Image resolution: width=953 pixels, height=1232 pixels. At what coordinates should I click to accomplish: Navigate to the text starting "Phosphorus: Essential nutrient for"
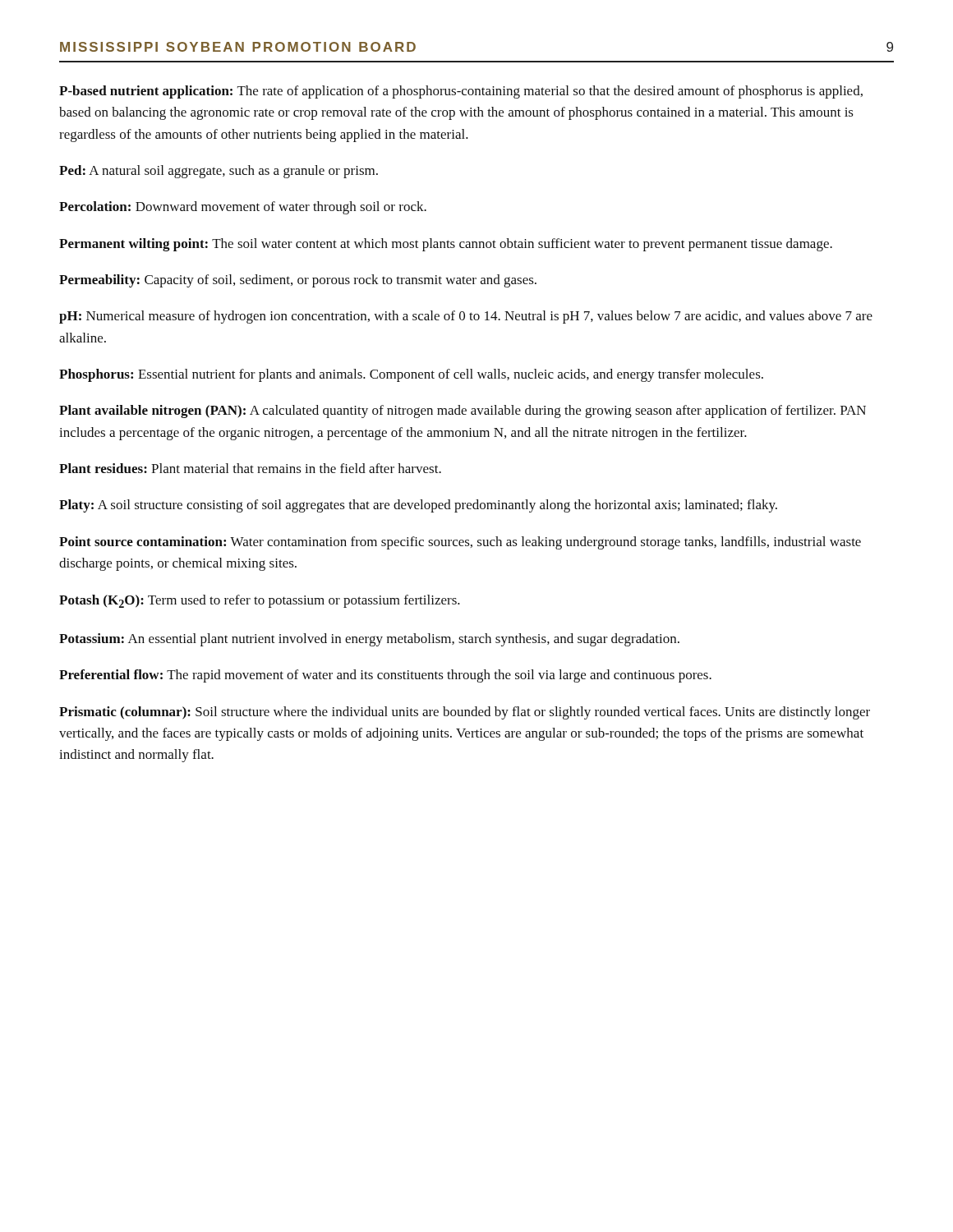(412, 374)
